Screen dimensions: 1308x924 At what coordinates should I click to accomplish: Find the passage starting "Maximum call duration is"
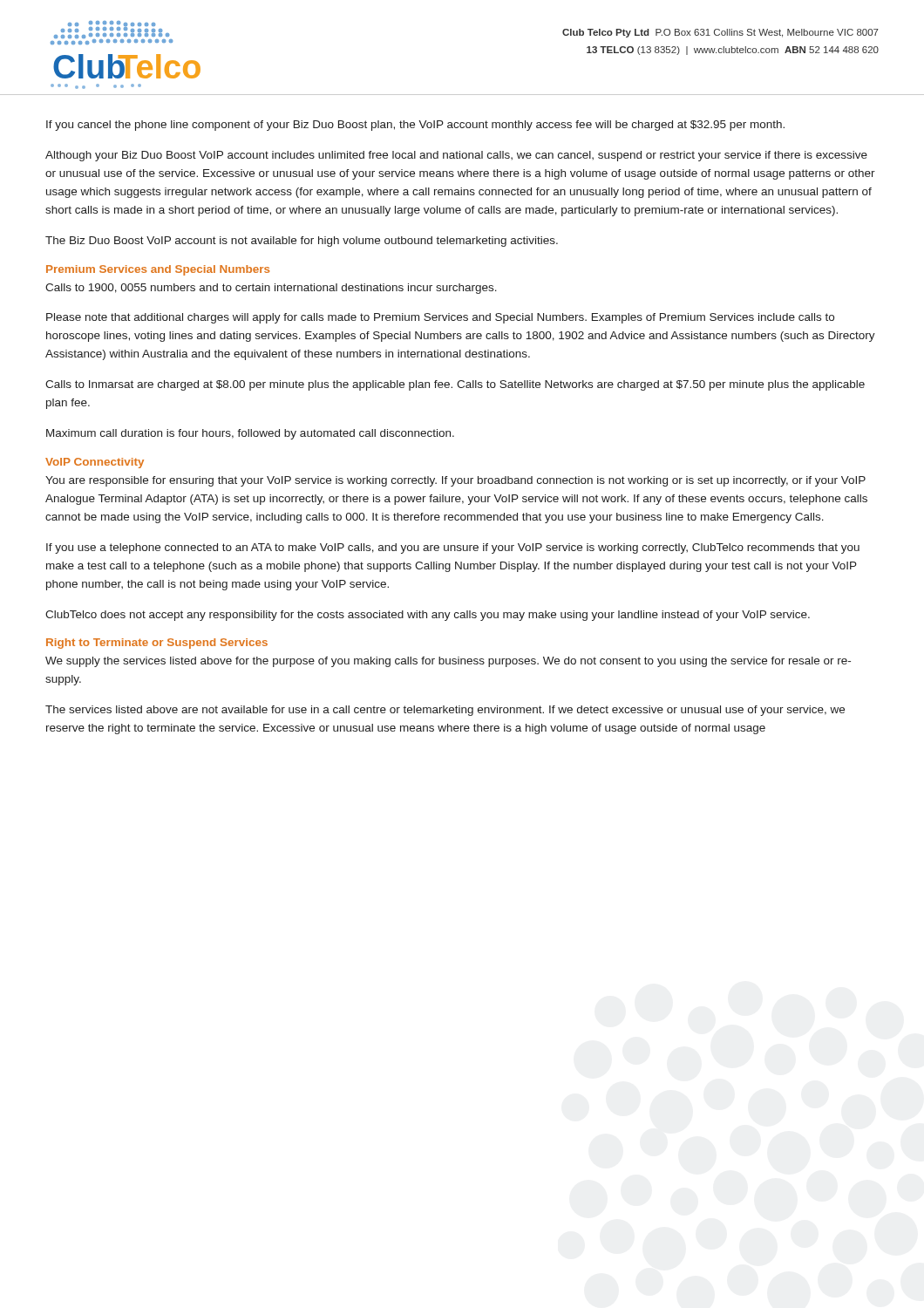250,433
